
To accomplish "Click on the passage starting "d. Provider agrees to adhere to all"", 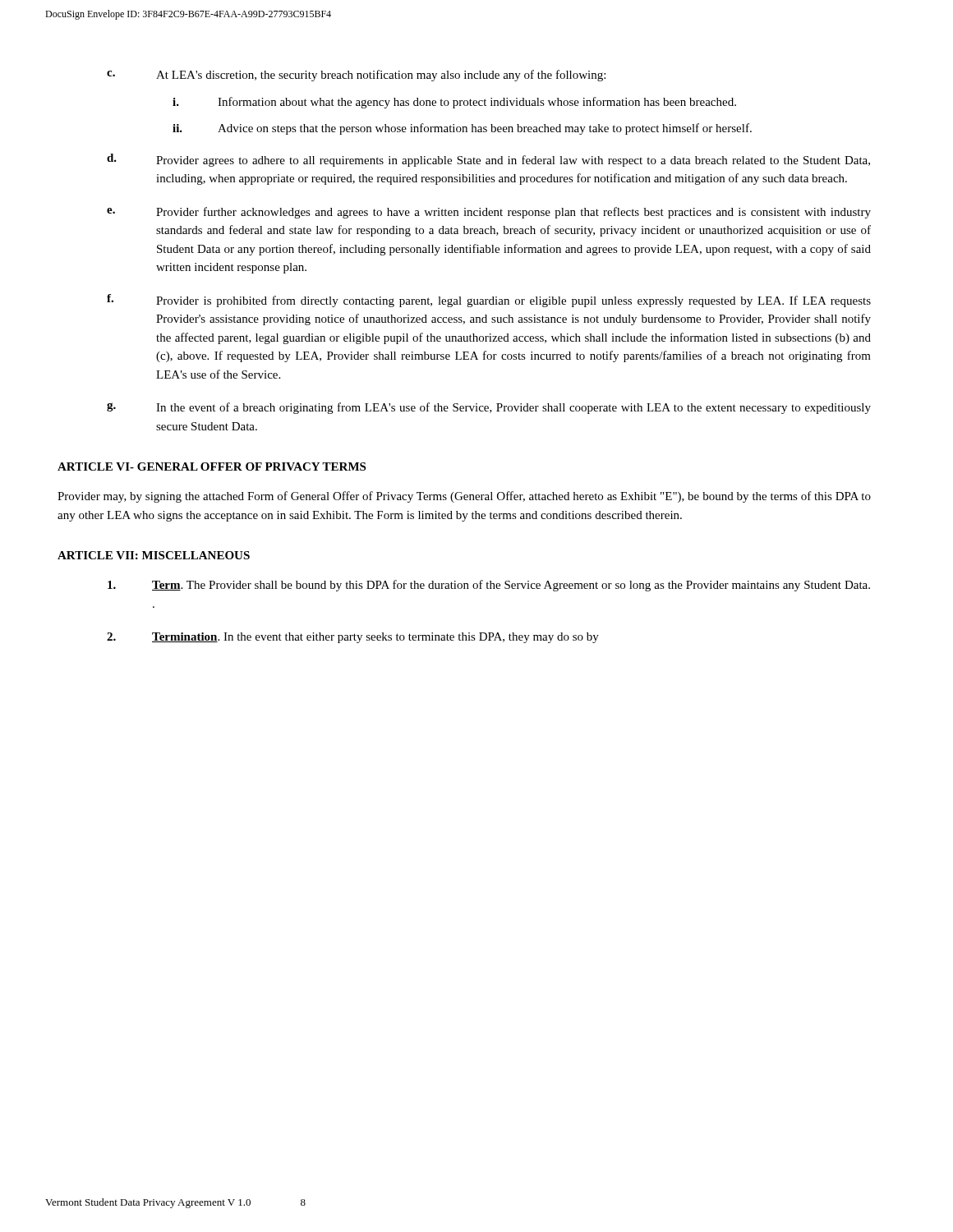I will [489, 169].
